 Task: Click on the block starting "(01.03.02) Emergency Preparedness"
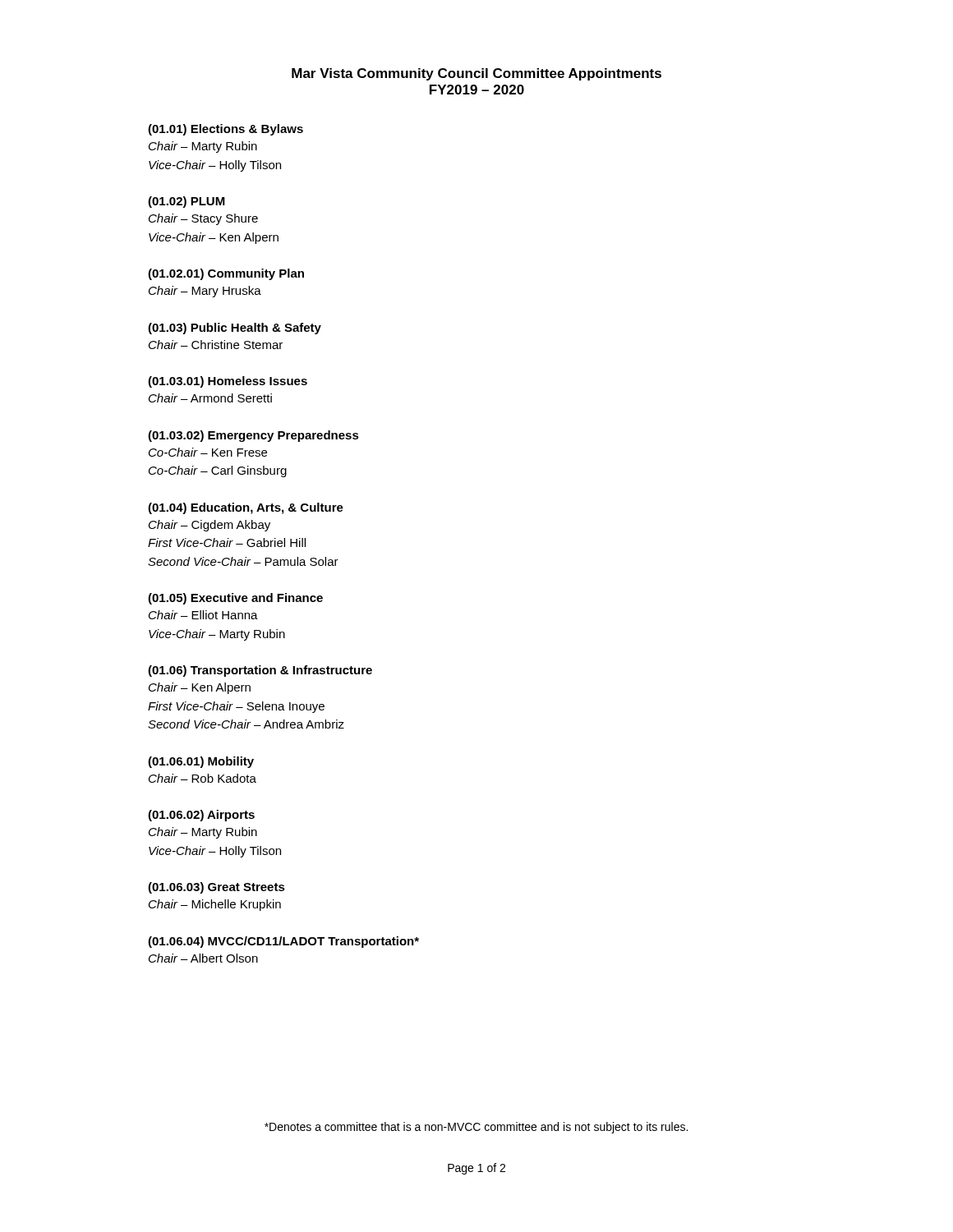(253, 434)
